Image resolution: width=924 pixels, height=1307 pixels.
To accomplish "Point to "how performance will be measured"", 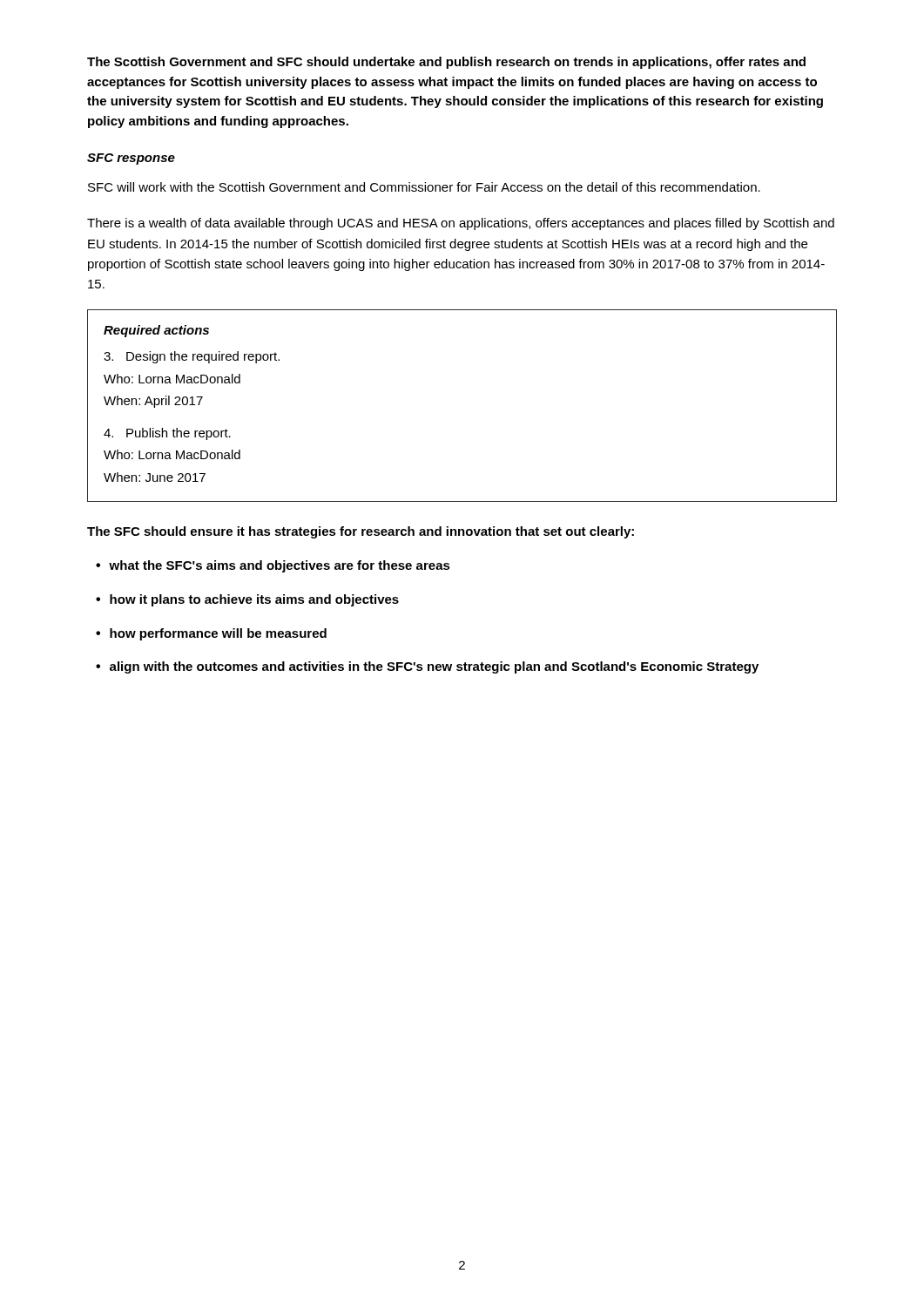I will (x=218, y=633).
